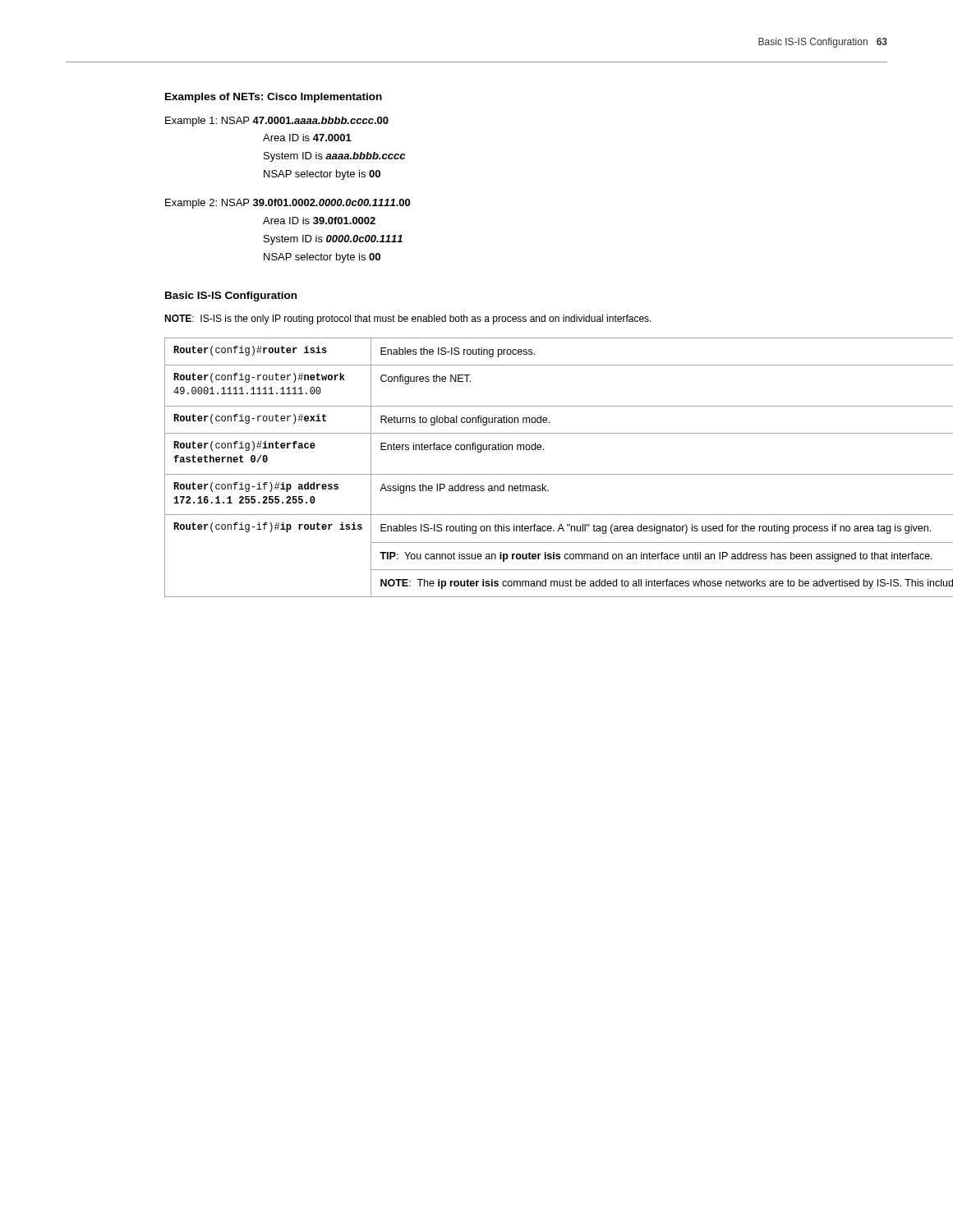Point to the text starting "Examples of NETs:"
The height and width of the screenshot is (1232, 953).
(273, 96)
